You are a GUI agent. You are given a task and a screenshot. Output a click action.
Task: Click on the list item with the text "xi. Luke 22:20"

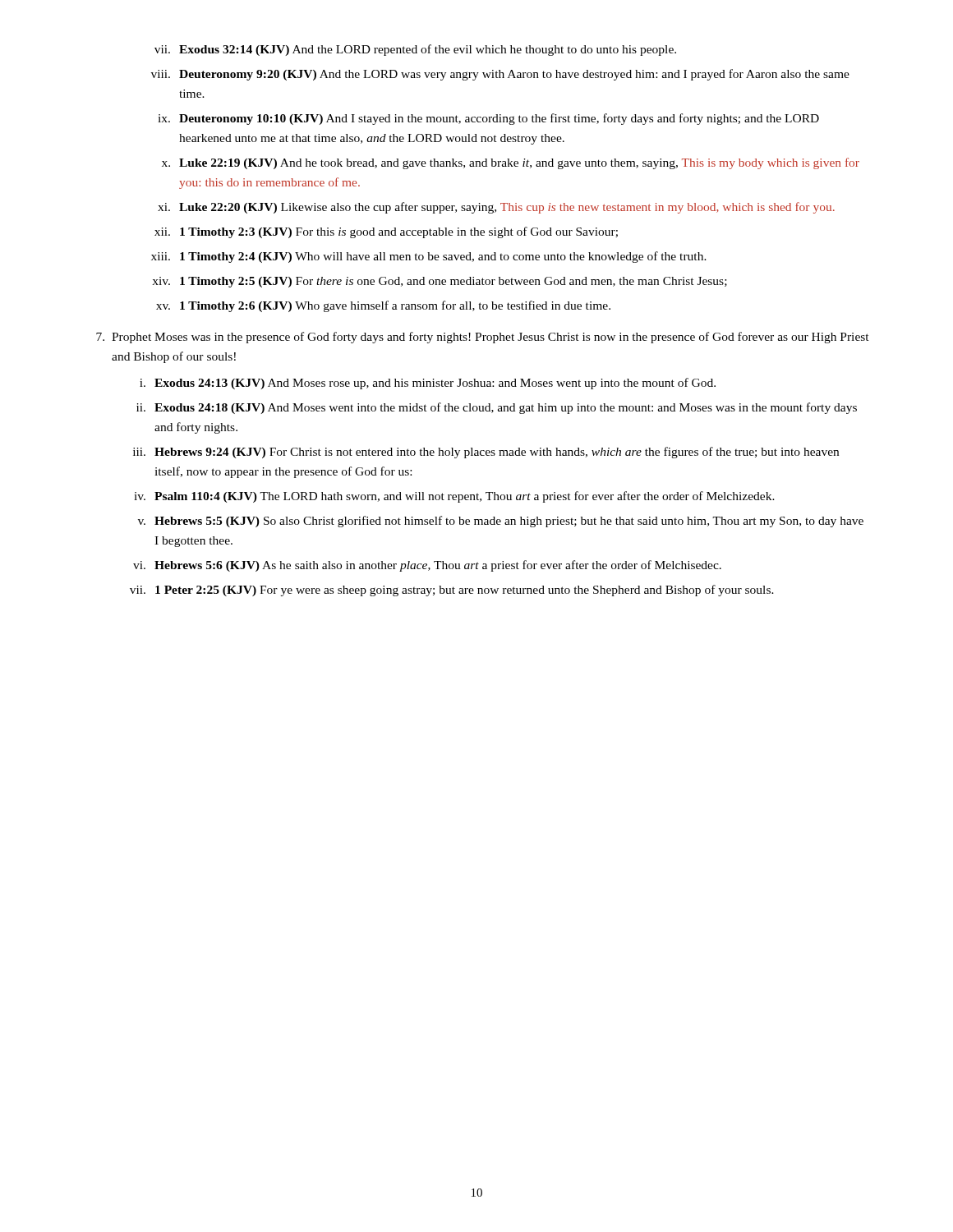pyautogui.click(x=501, y=207)
